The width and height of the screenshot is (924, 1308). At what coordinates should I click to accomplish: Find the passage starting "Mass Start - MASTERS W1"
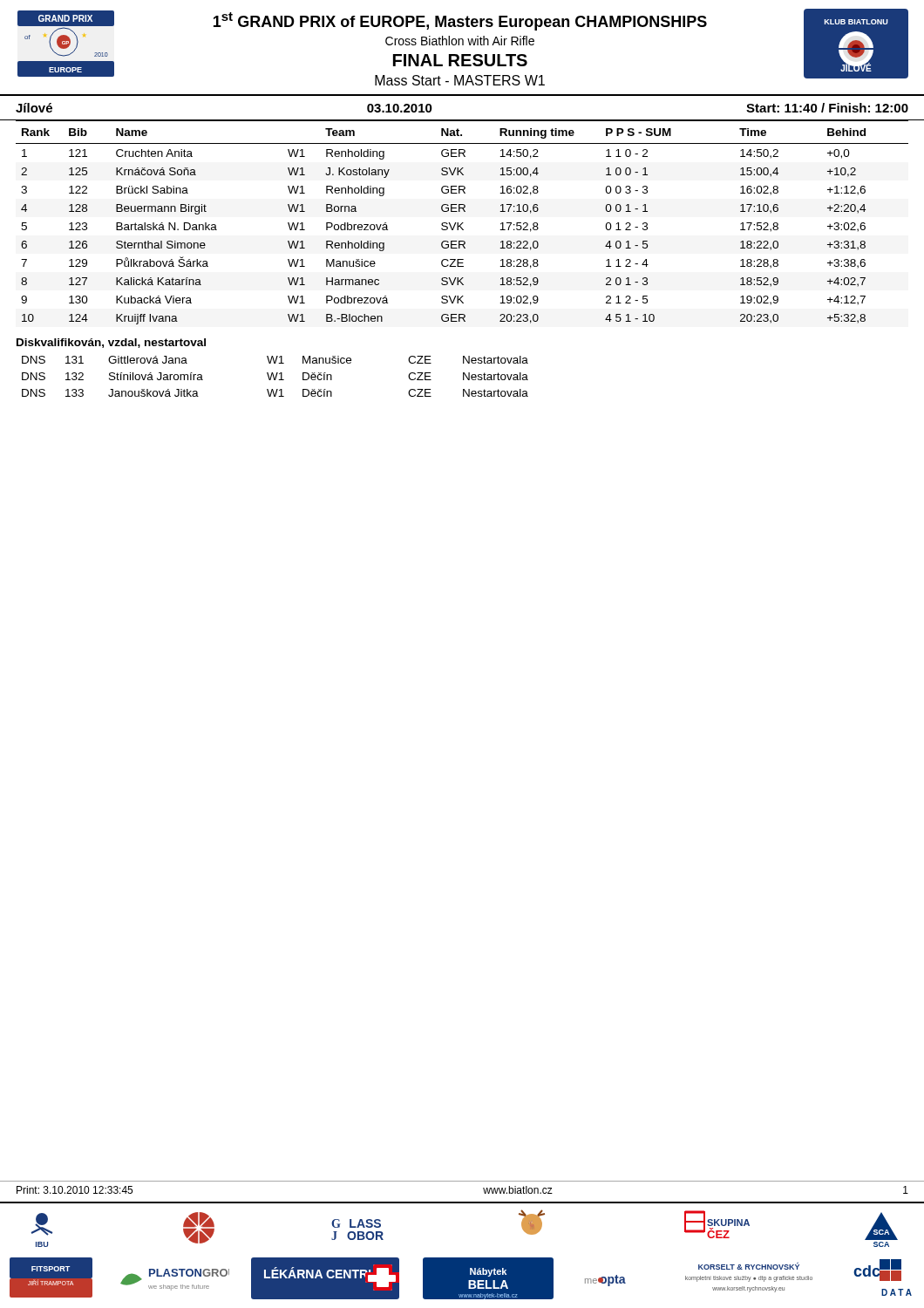(460, 81)
